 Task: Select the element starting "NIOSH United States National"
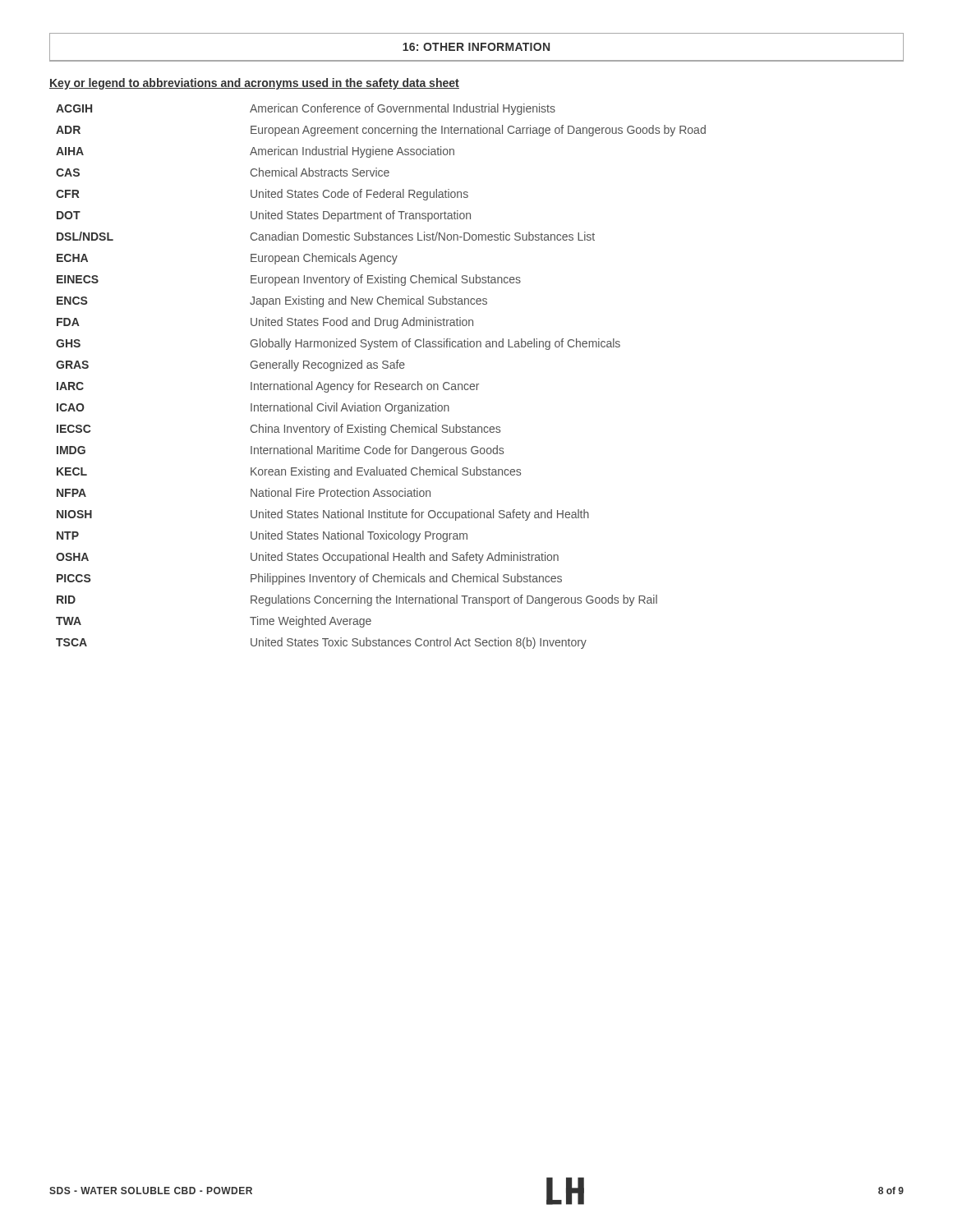476,514
